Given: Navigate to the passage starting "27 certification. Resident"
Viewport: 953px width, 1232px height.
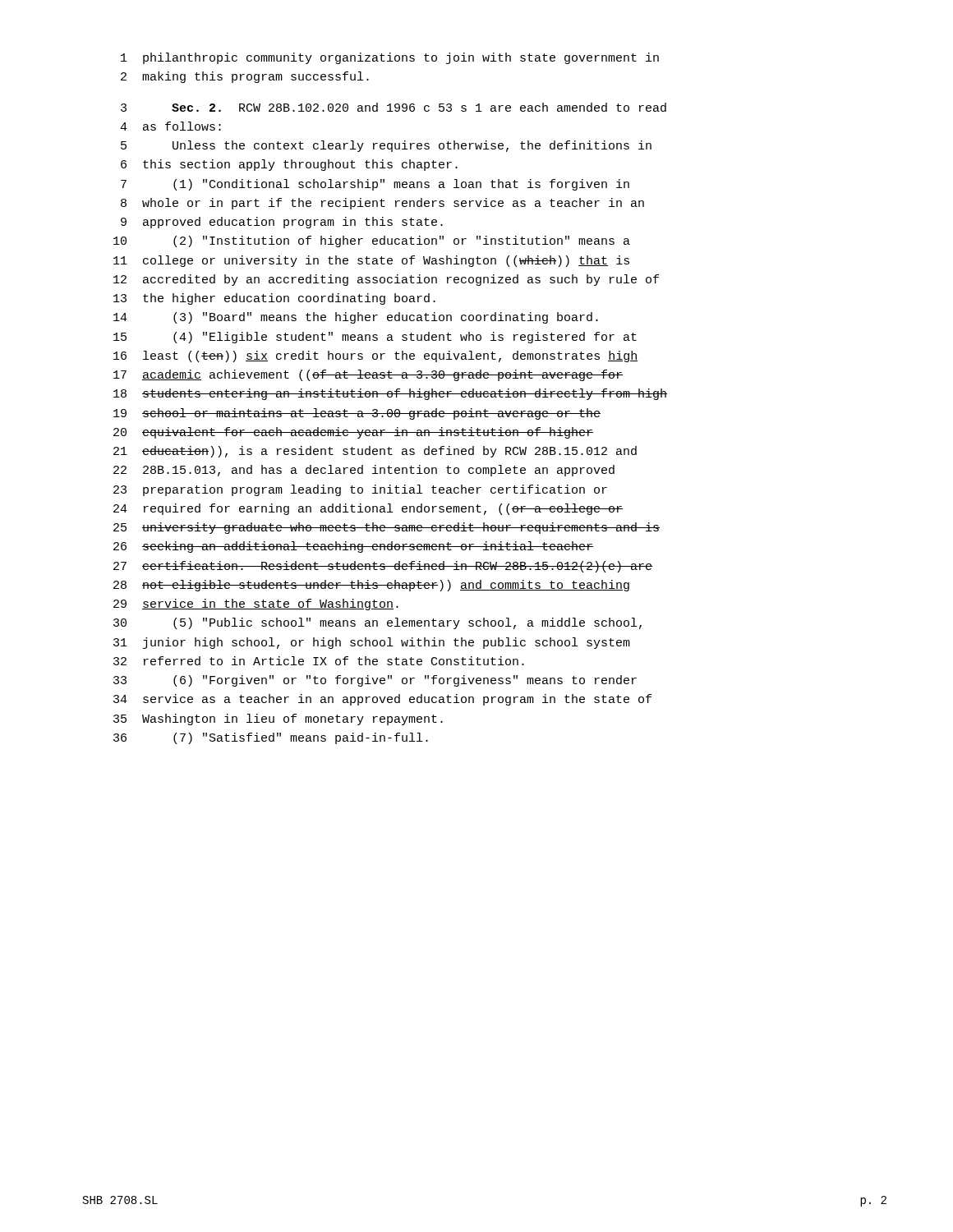Looking at the screenshot, I should [485, 567].
